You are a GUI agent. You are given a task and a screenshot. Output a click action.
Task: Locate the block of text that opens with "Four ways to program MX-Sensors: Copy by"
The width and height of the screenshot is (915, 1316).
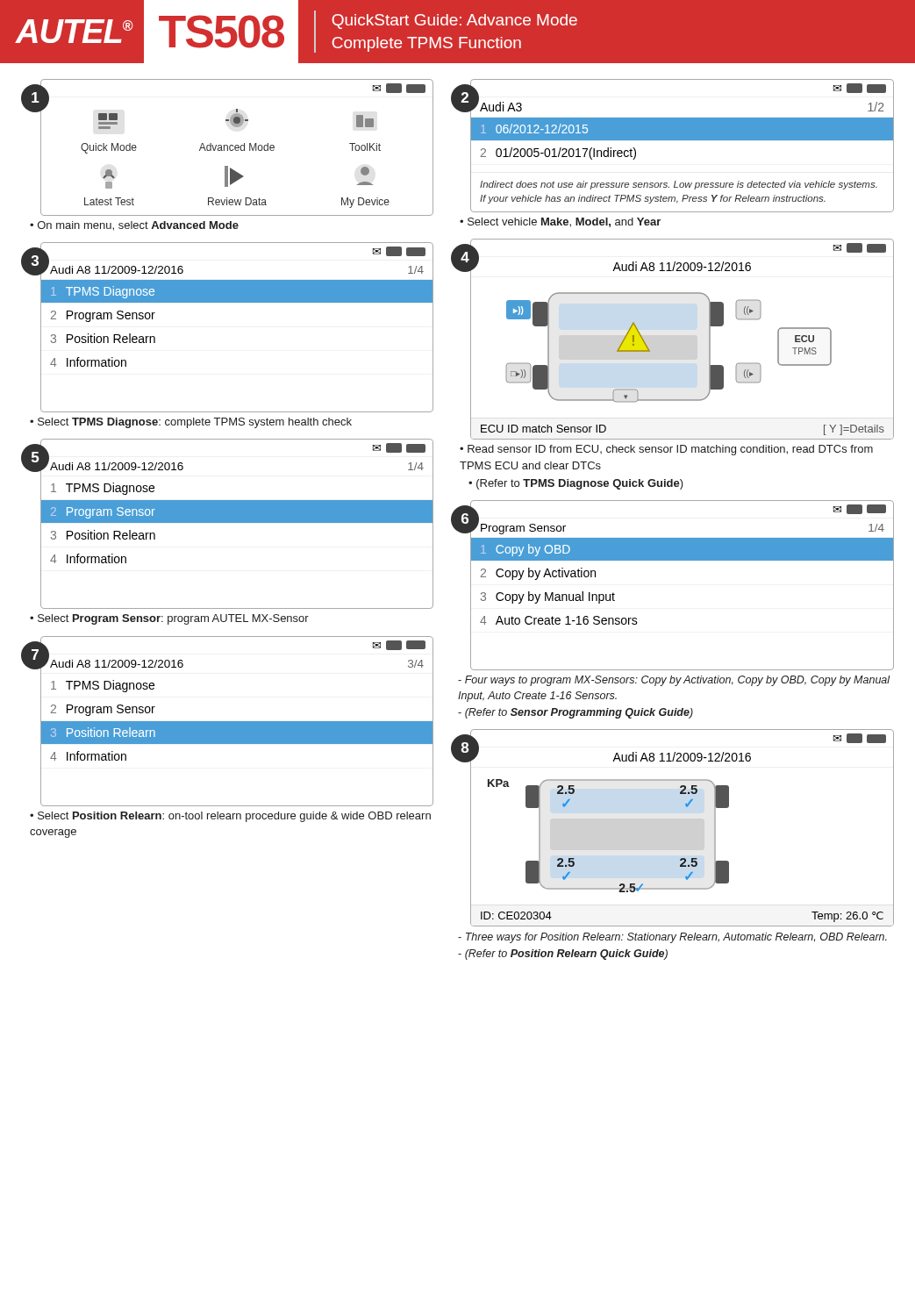click(674, 688)
